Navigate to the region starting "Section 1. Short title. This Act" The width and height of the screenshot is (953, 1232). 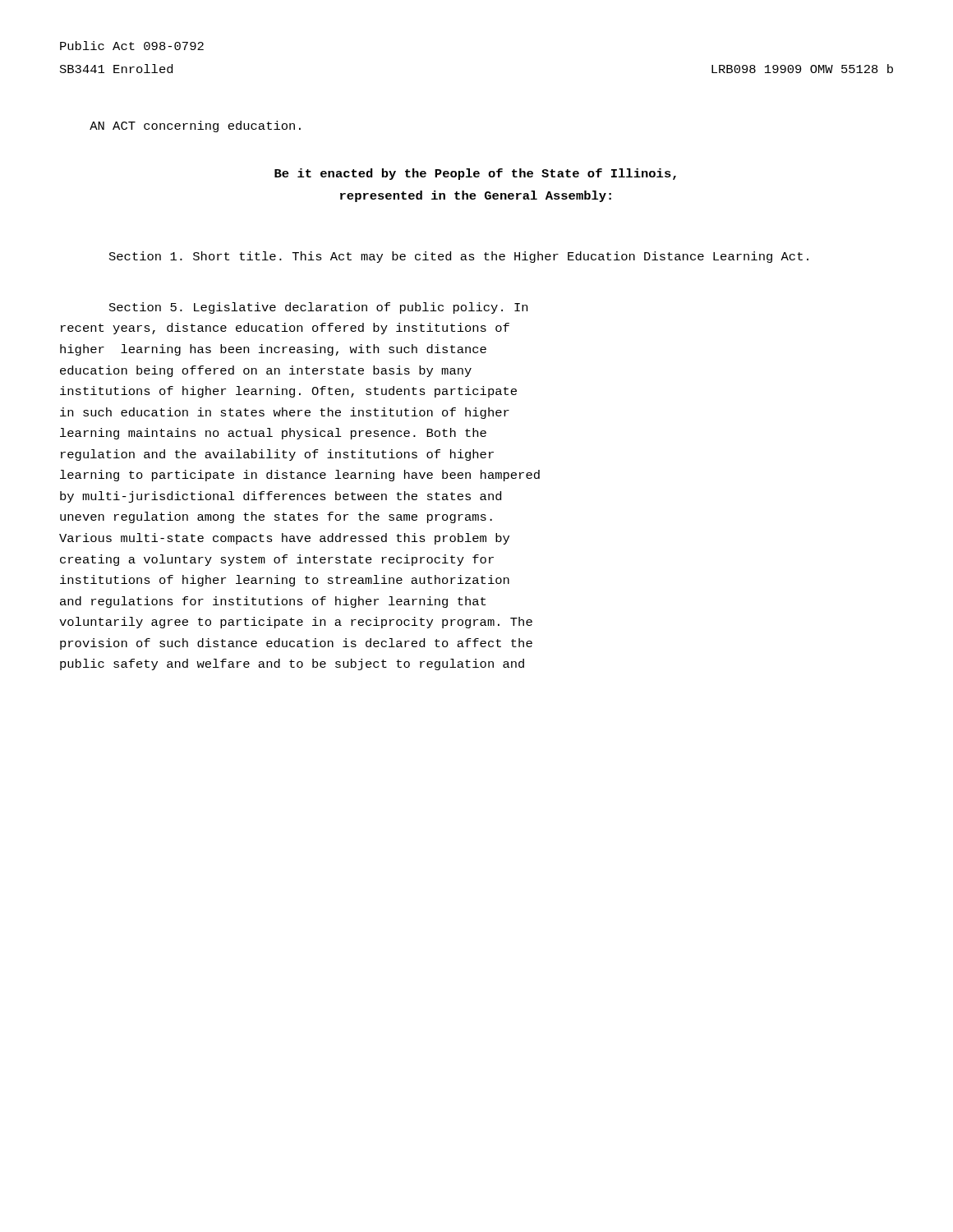pos(460,257)
